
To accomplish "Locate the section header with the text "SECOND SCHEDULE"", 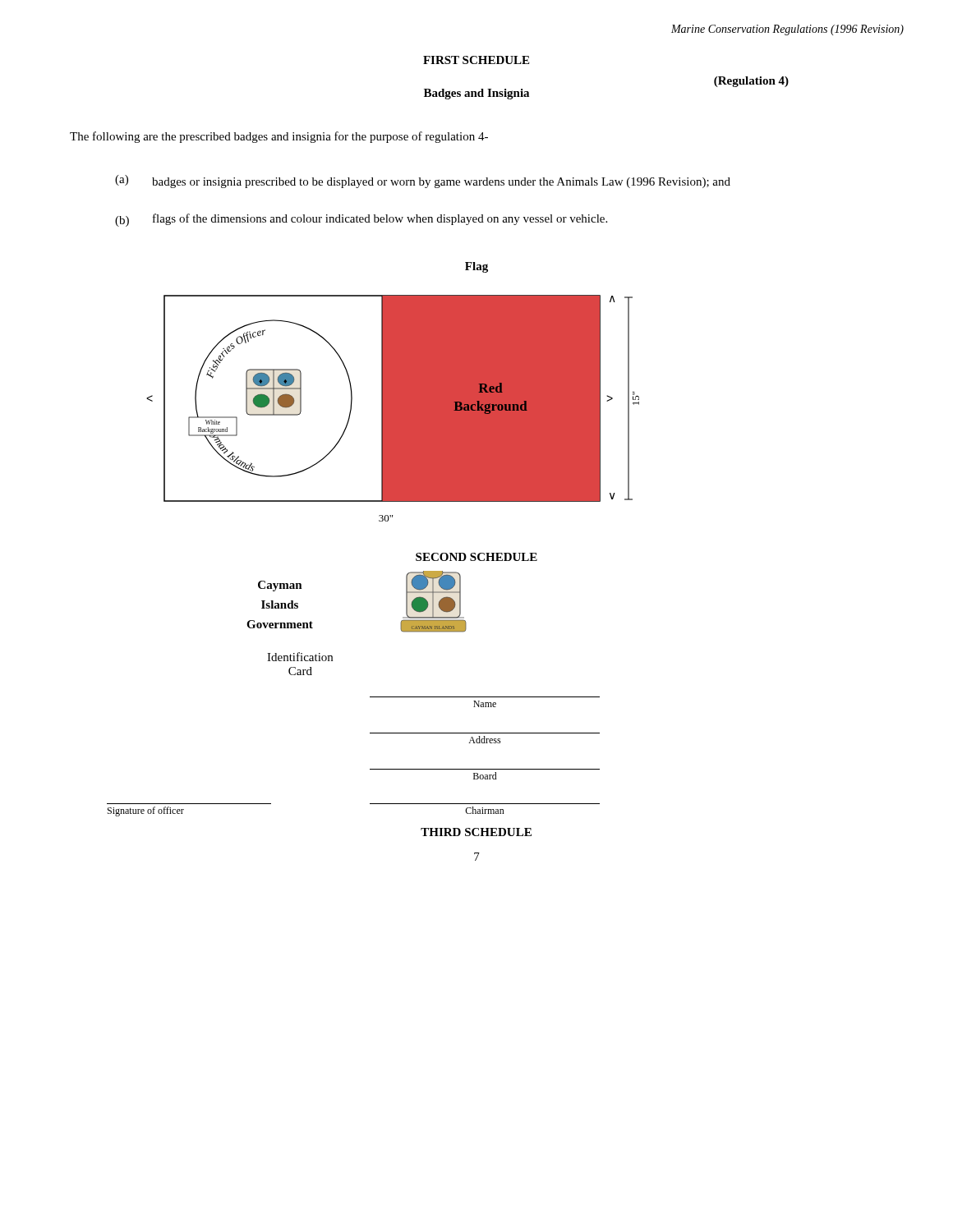I will tap(476, 557).
